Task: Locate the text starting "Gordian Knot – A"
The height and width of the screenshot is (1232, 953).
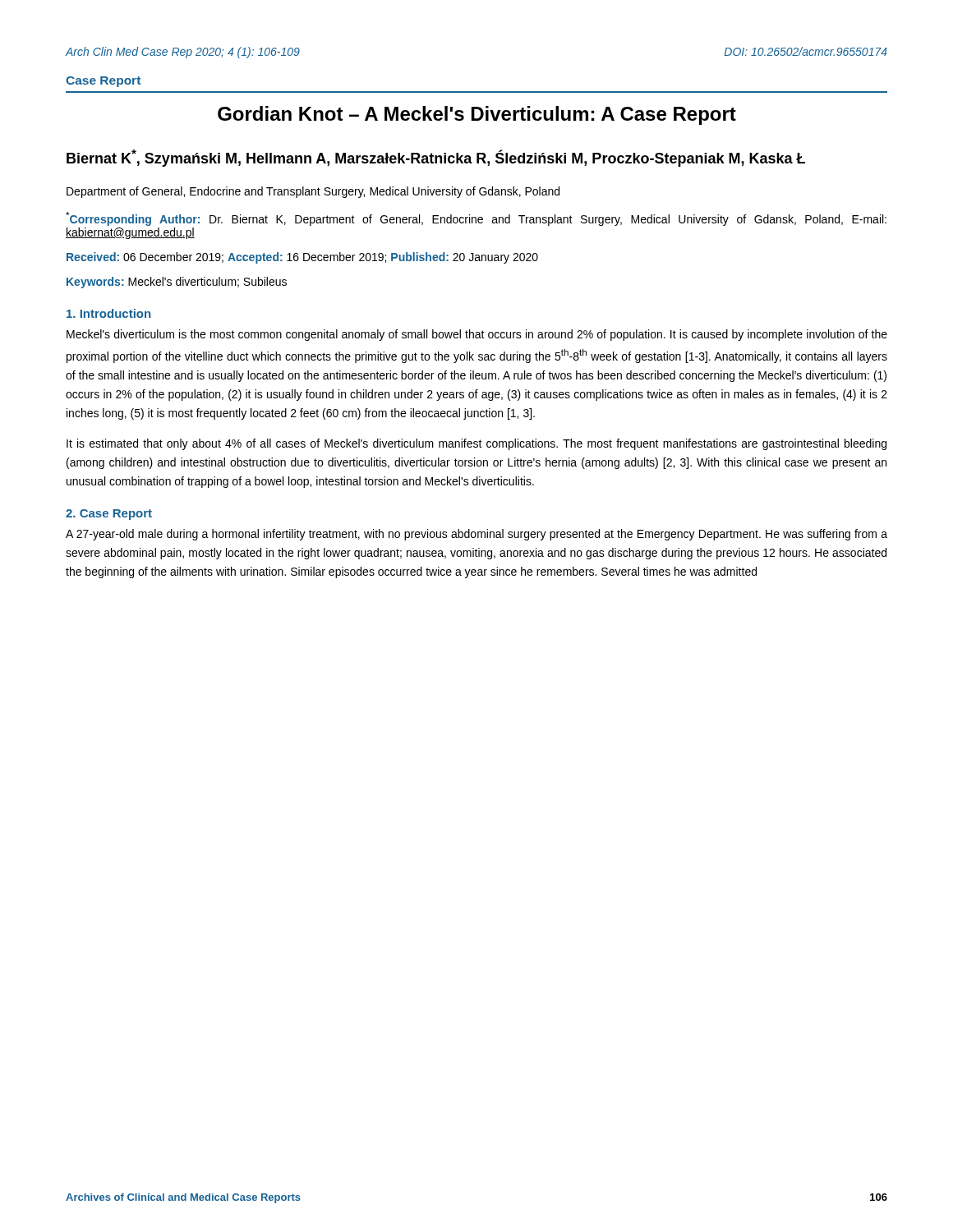Action: (476, 114)
